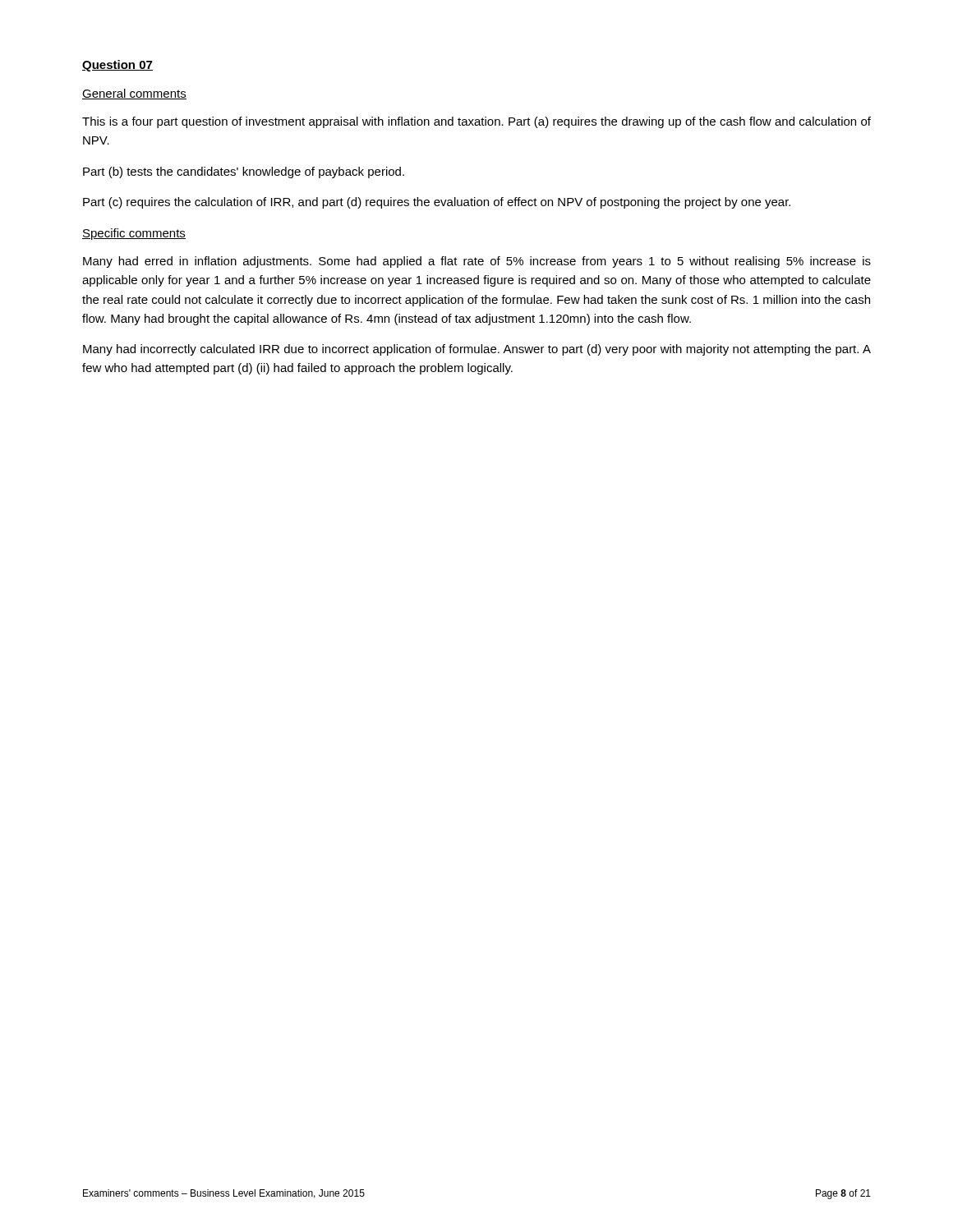Click on the region starting "Question 07"
The height and width of the screenshot is (1232, 953).
click(117, 64)
